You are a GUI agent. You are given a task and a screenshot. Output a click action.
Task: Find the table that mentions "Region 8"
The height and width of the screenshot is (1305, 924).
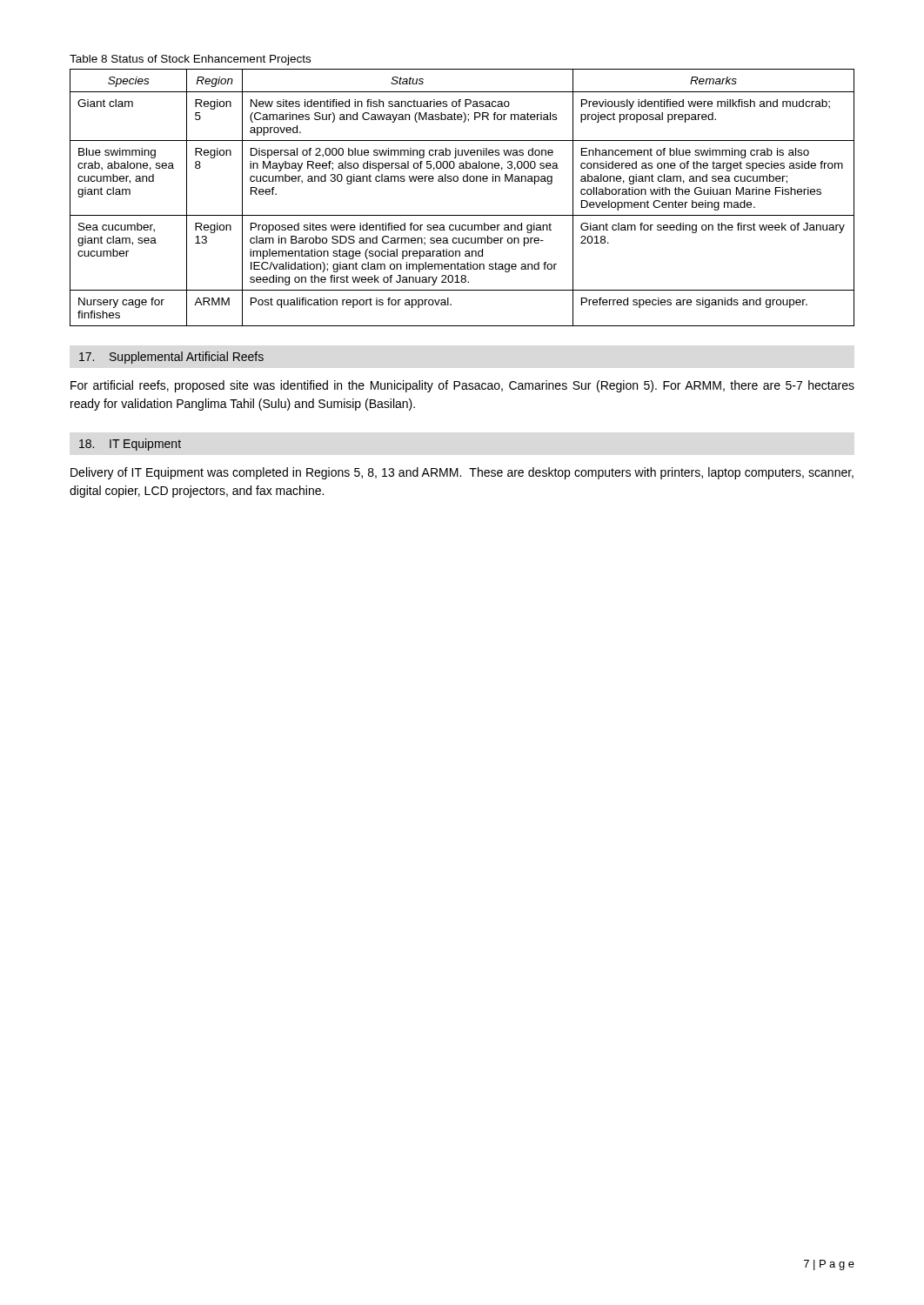tap(462, 198)
